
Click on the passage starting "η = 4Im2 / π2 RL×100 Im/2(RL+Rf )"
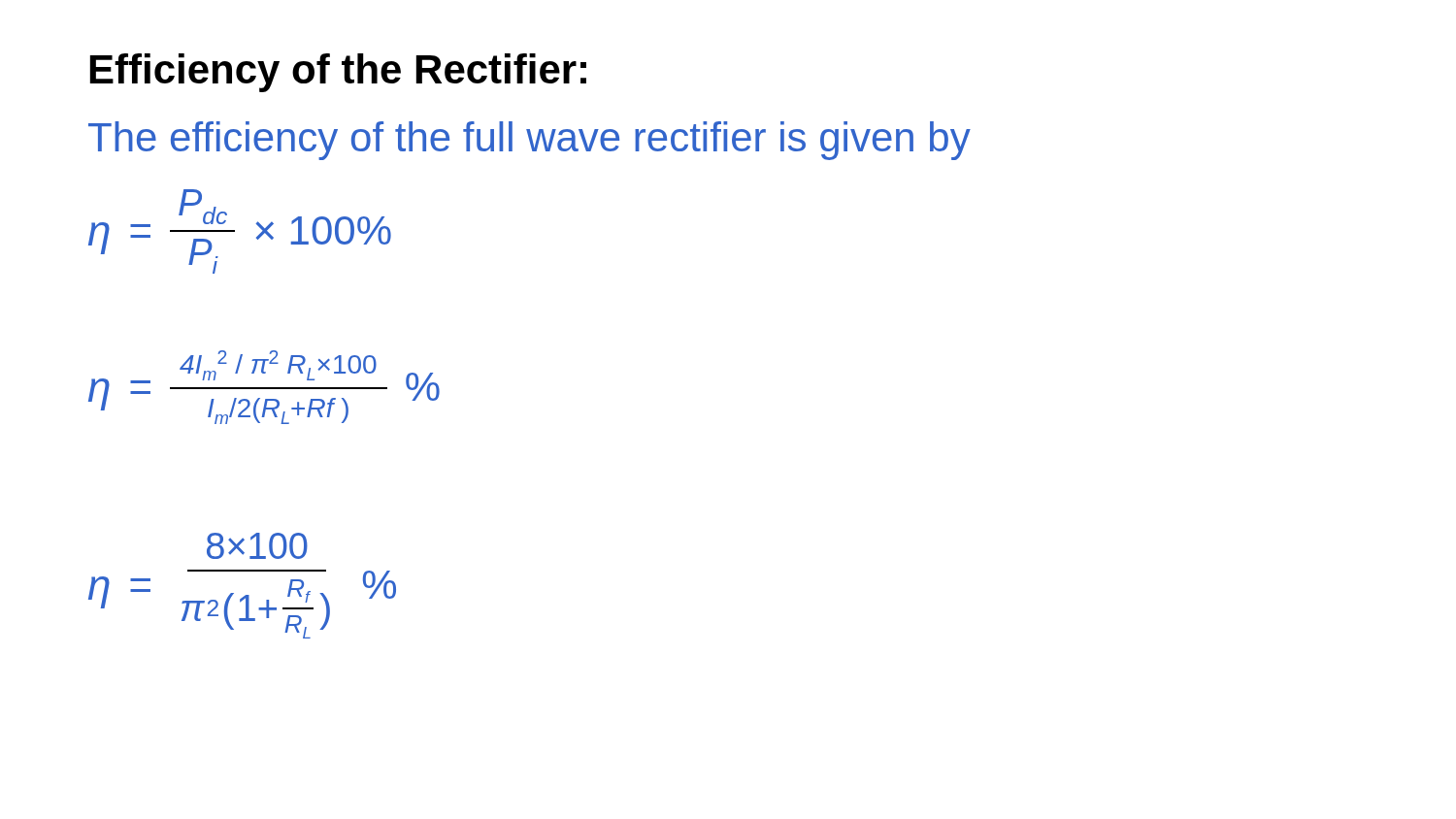click(264, 387)
